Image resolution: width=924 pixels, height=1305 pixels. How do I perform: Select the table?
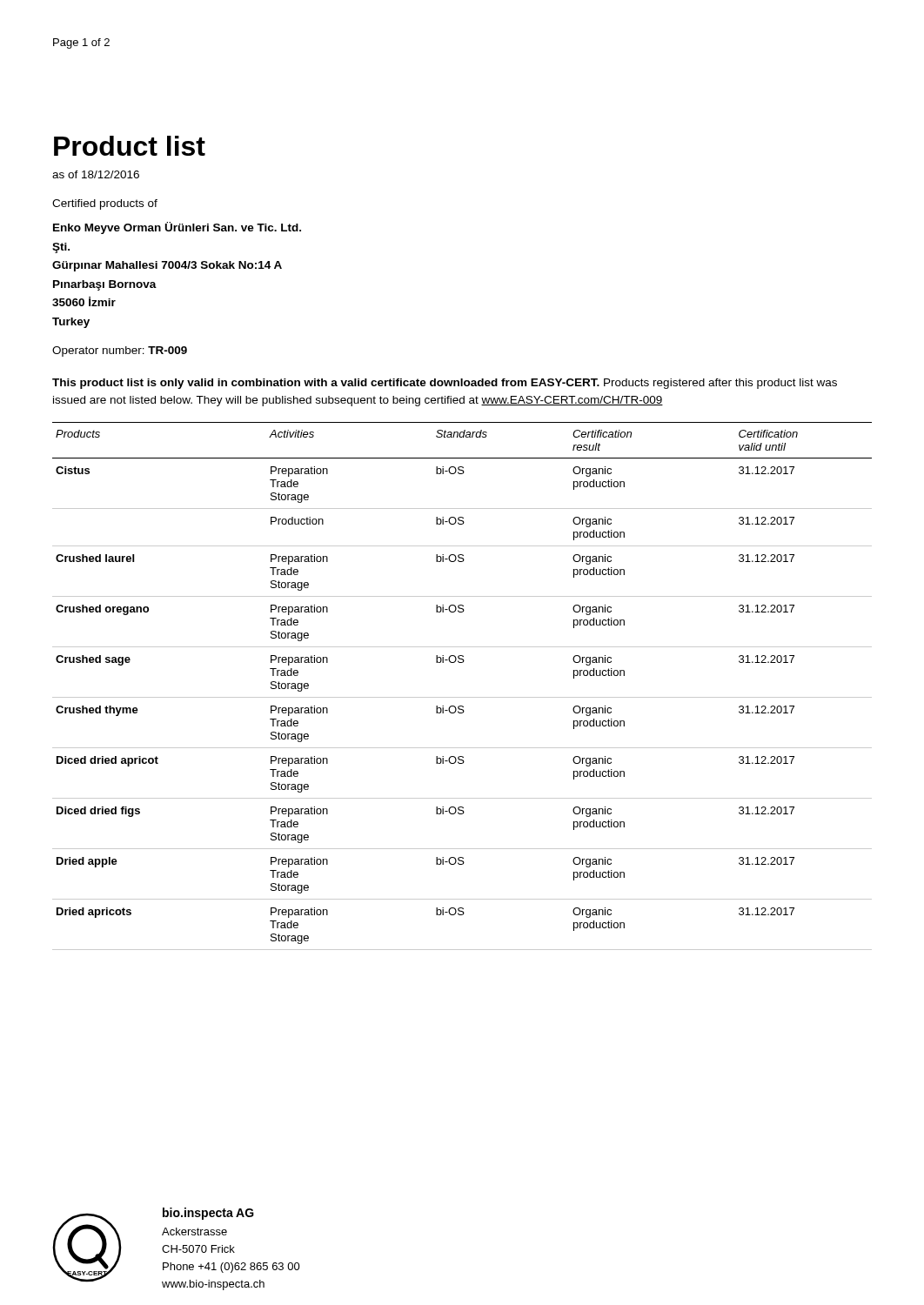(462, 686)
